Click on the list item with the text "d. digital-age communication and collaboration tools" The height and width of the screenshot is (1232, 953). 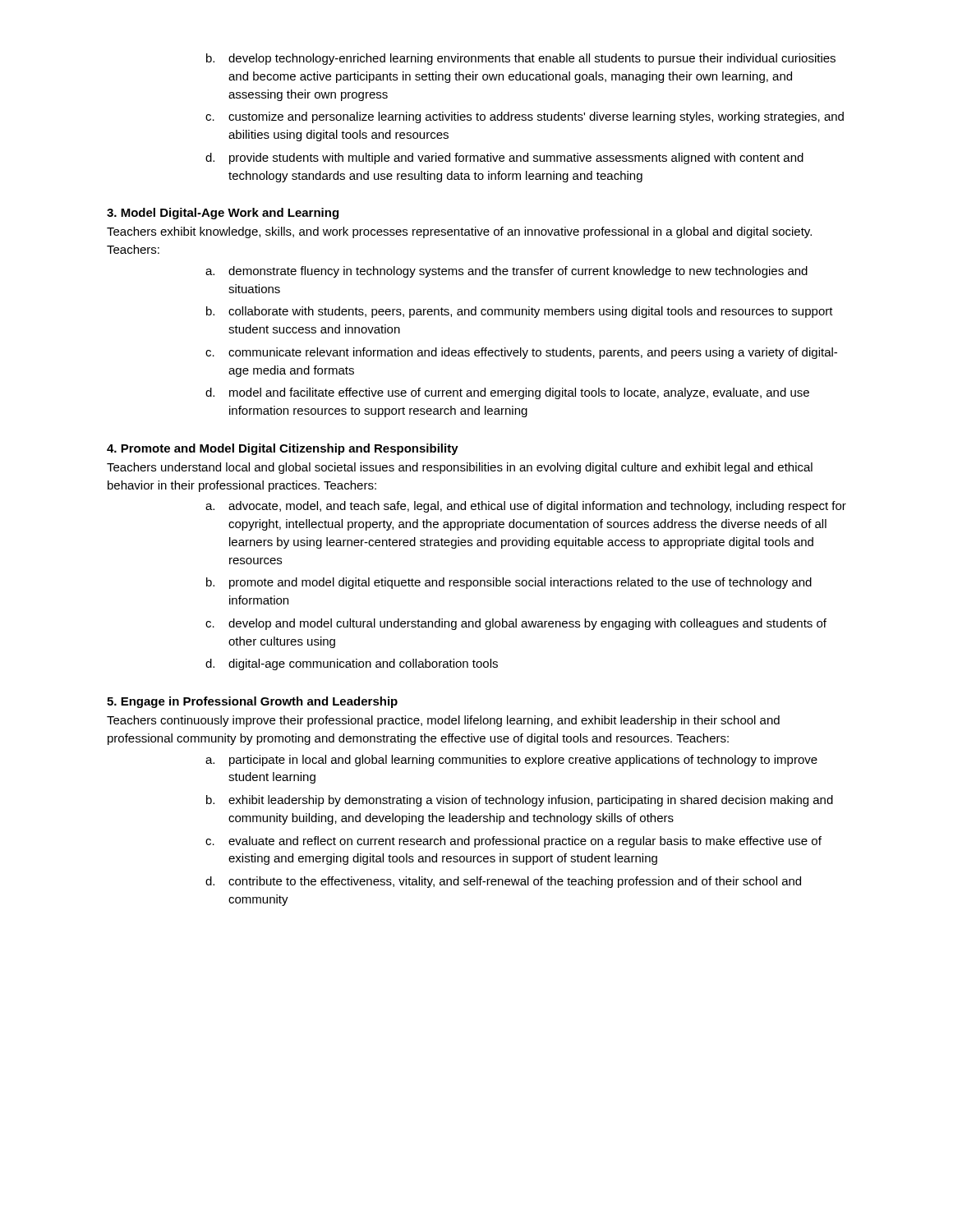coord(352,664)
